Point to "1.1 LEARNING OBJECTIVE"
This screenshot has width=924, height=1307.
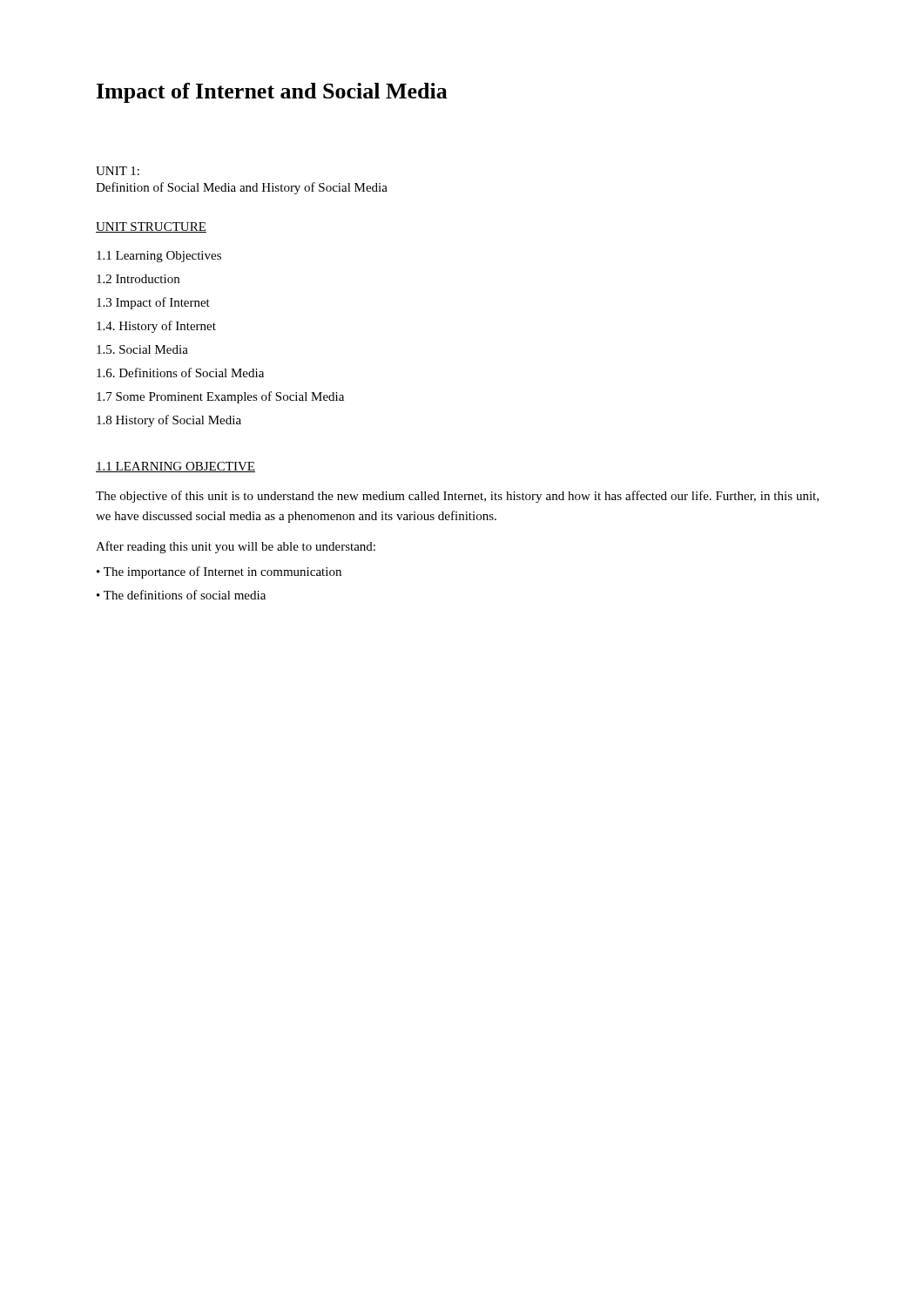175,466
